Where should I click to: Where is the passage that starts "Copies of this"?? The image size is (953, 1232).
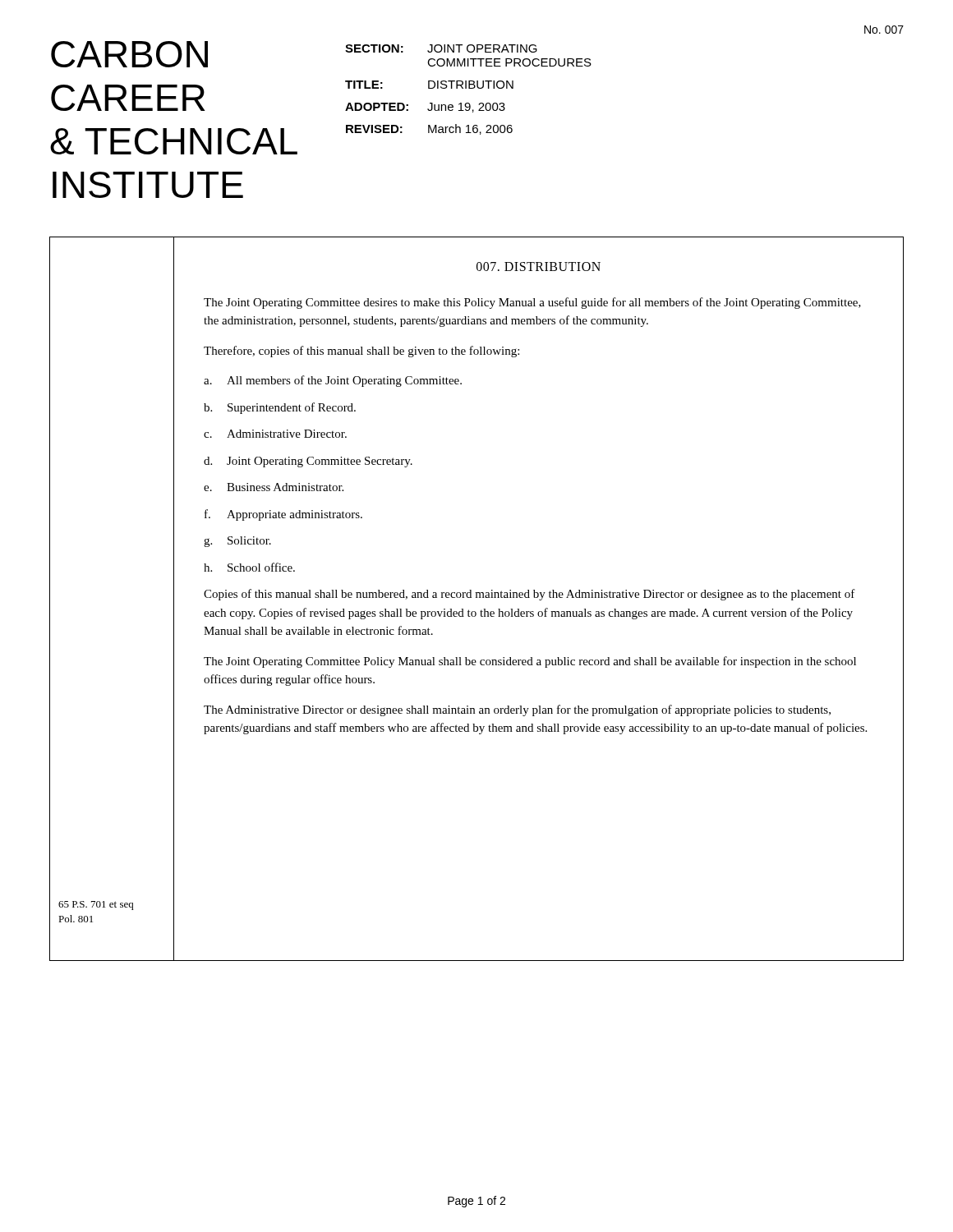539,613
